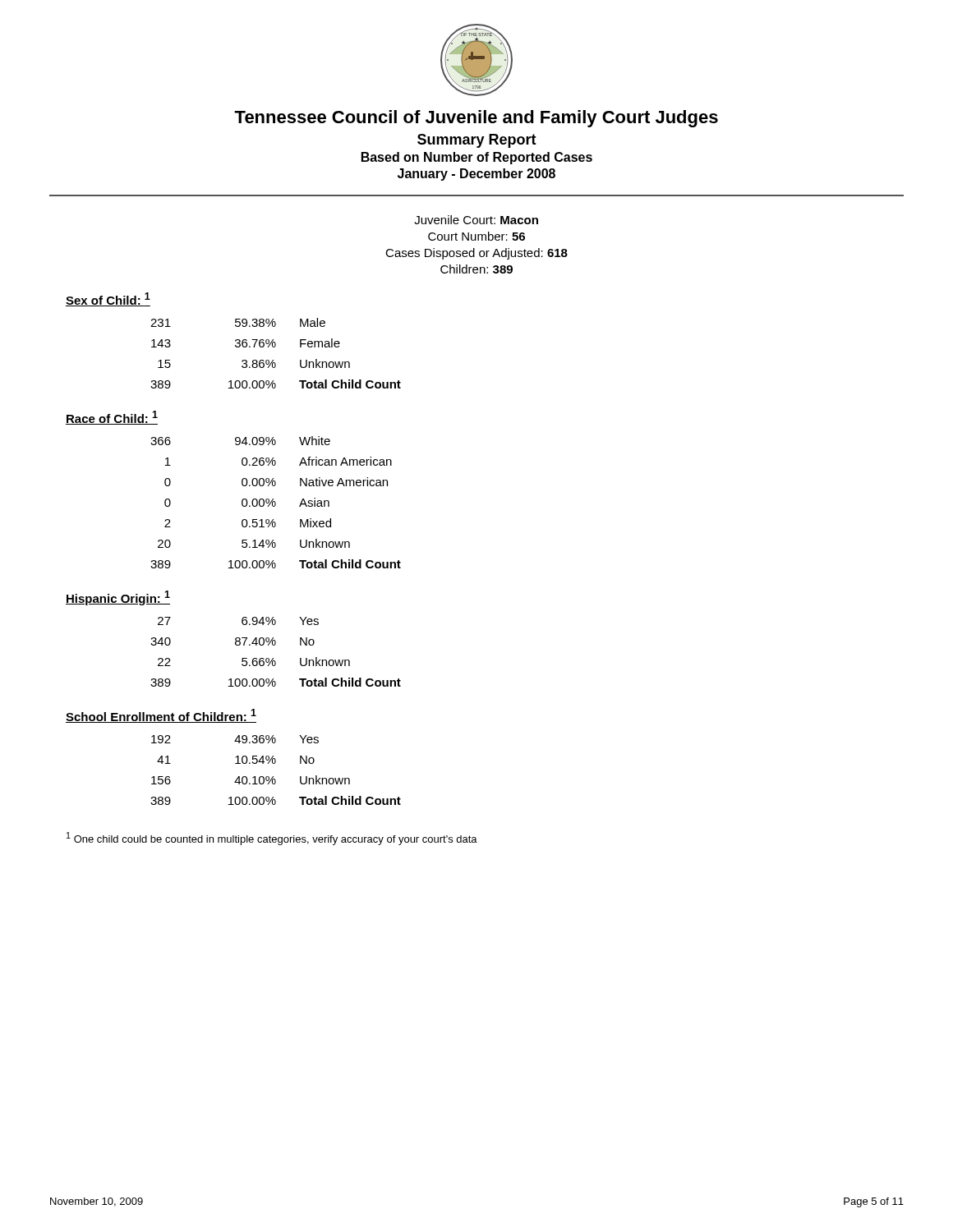Where does it say "Hispanic Origin: 1"?
953x1232 pixels.
tap(118, 597)
